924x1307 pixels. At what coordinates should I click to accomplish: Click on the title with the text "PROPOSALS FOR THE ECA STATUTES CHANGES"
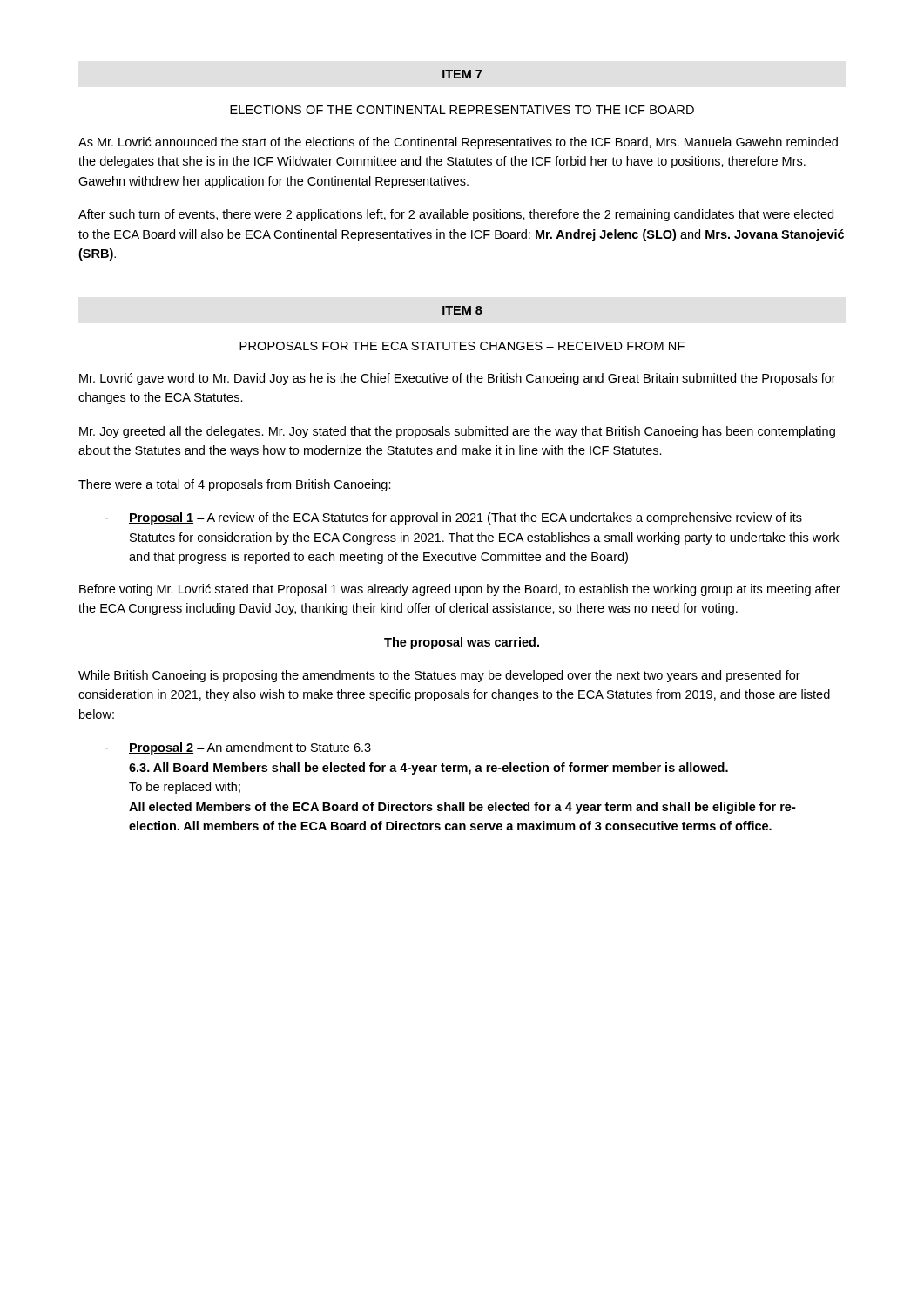pyautogui.click(x=462, y=346)
